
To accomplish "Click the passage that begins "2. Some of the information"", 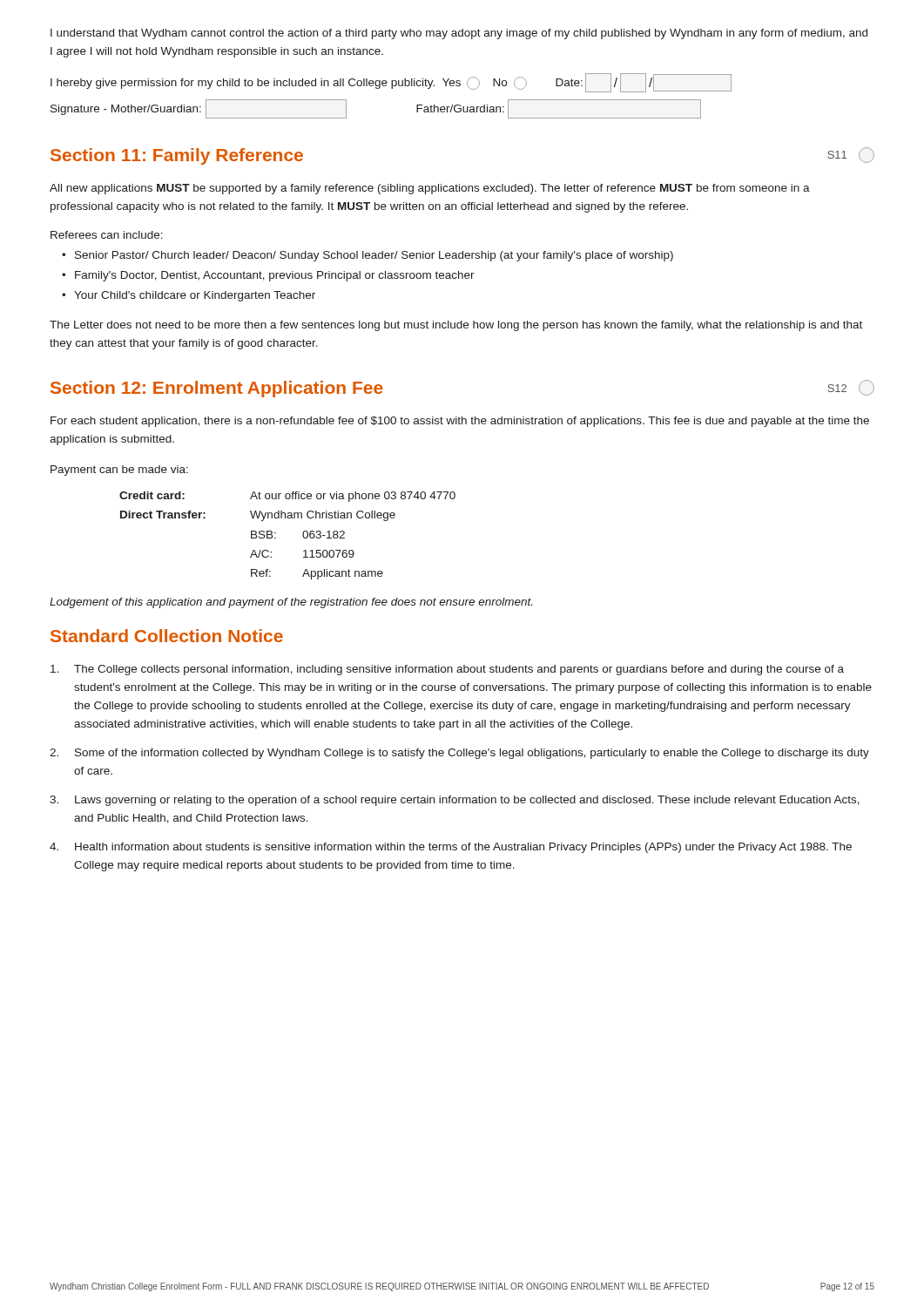I will [x=462, y=762].
